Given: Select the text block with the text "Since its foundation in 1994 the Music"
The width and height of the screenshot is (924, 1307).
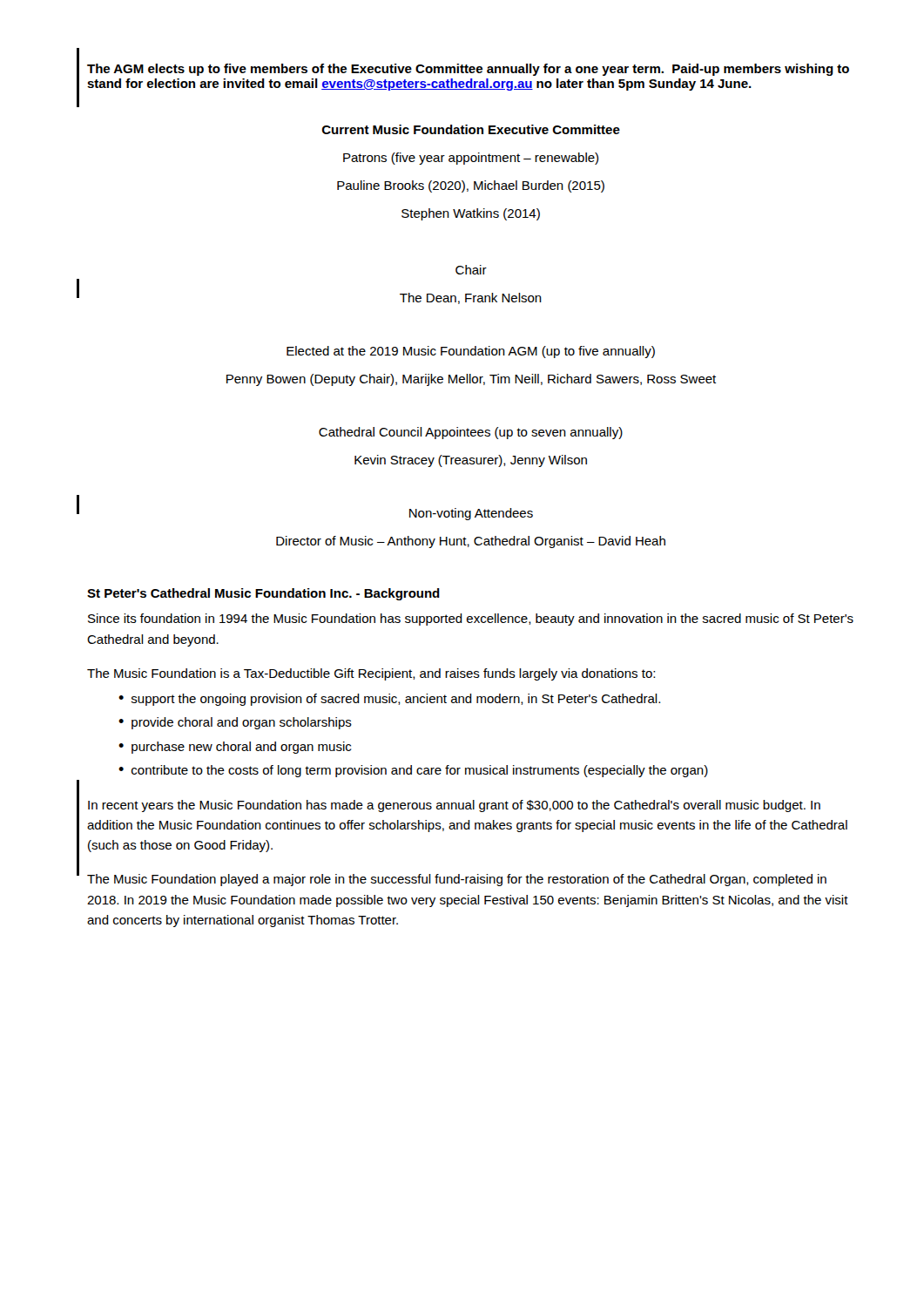Looking at the screenshot, I should [x=471, y=629].
